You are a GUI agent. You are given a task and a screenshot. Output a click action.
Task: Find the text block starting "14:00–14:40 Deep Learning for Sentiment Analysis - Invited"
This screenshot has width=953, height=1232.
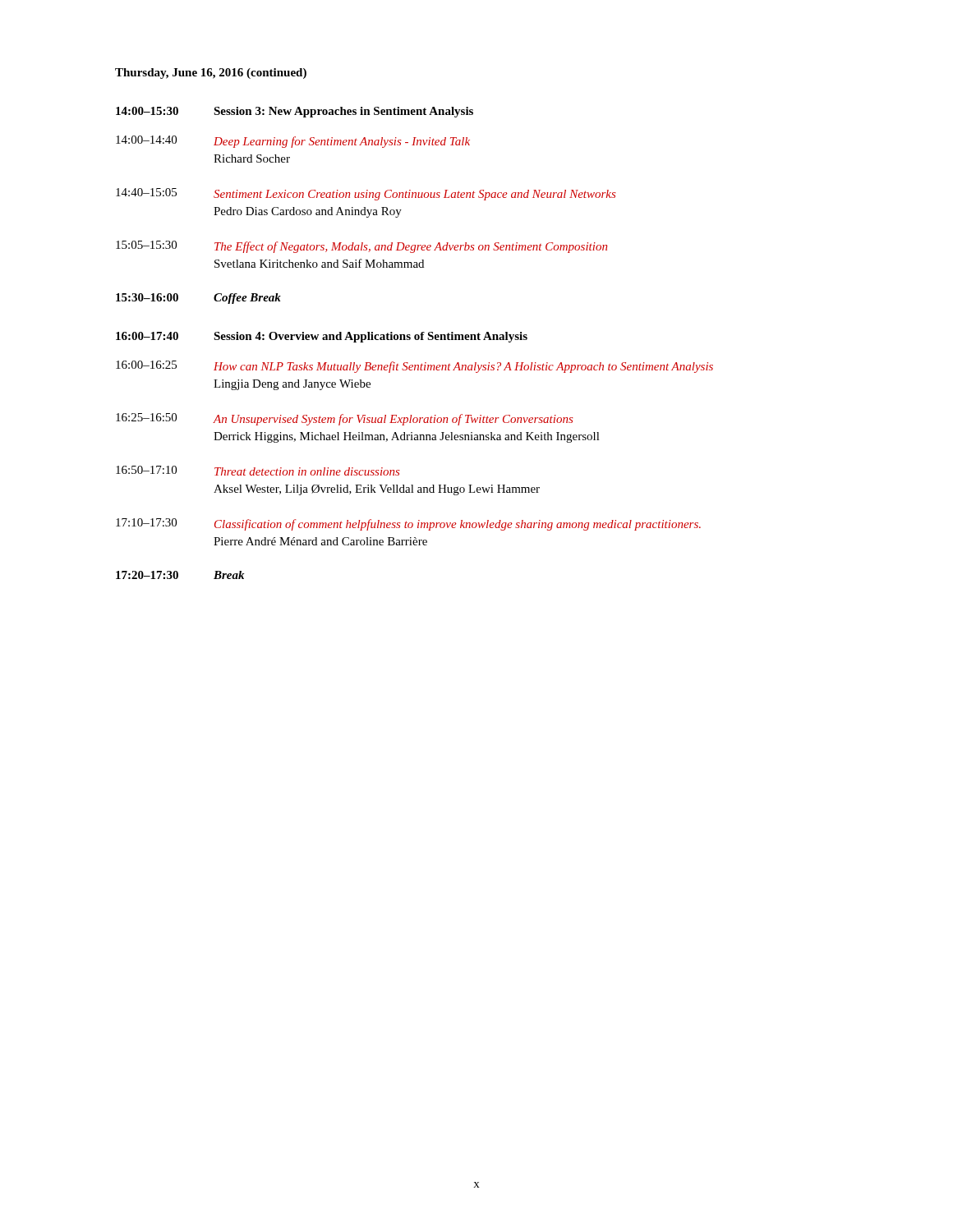pos(293,142)
